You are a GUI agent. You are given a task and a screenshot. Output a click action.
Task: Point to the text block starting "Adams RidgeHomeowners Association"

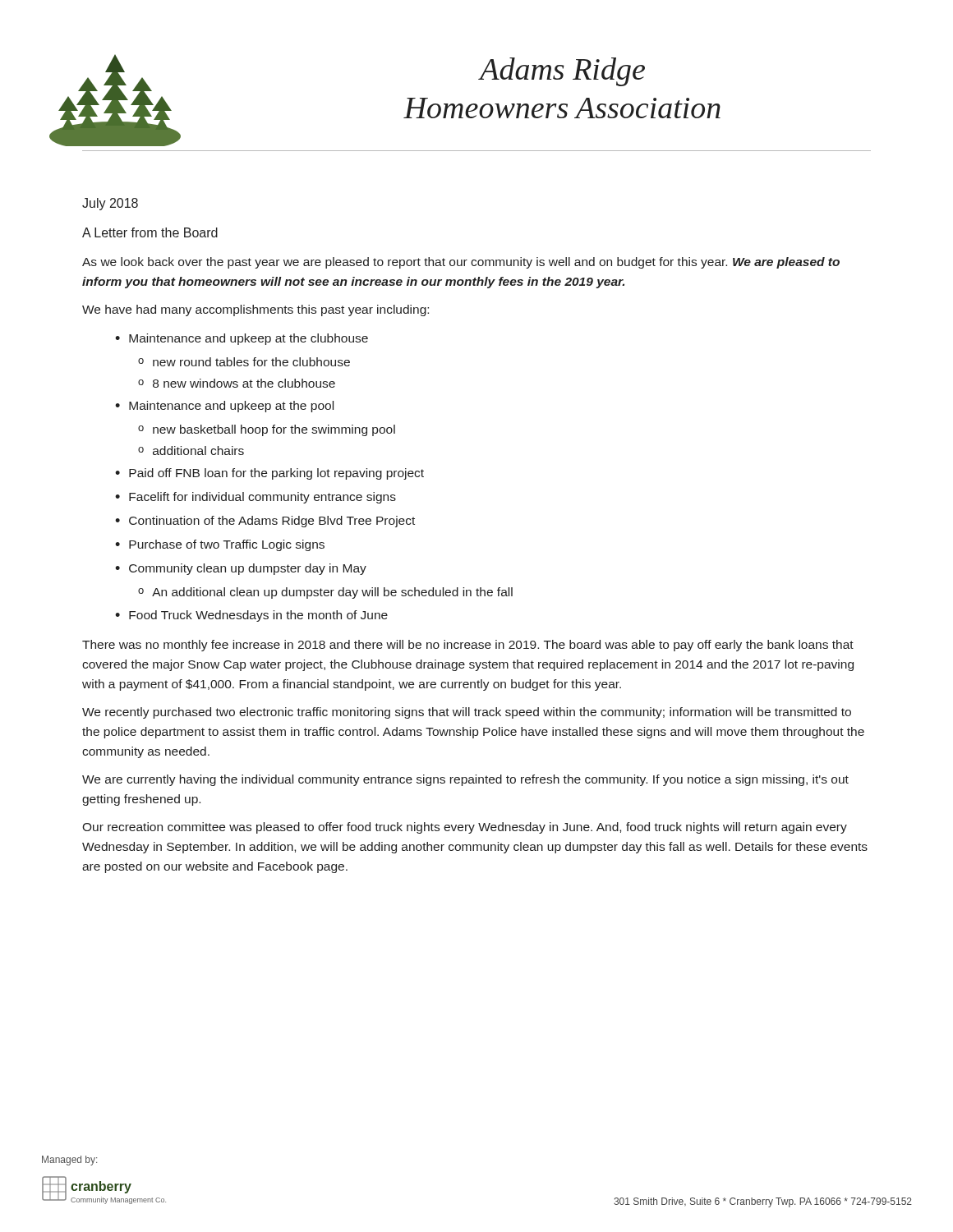(563, 89)
